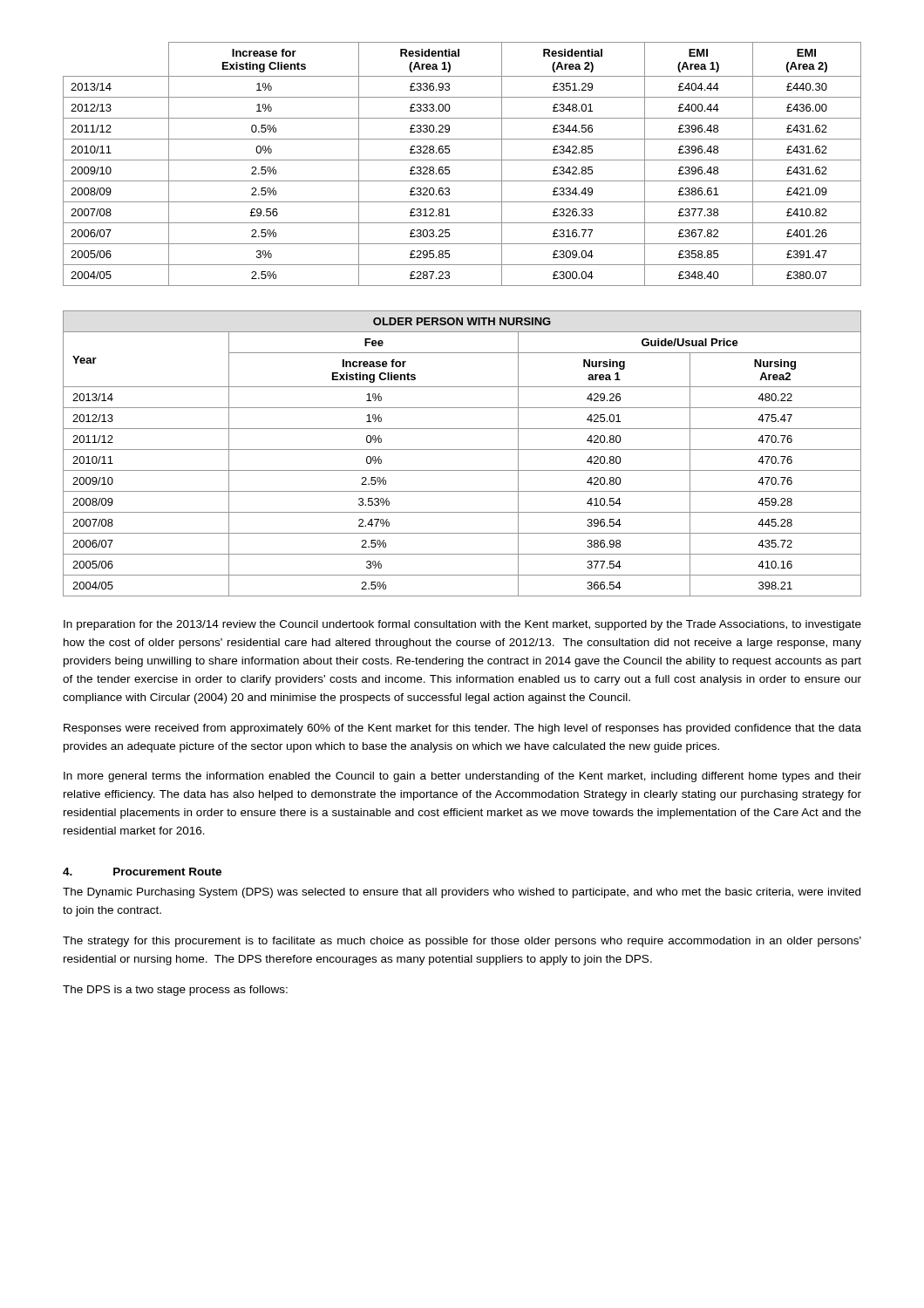
Task: Where is the passage that starts "The strategy for this procurement is to"?
Action: point(462,950)
